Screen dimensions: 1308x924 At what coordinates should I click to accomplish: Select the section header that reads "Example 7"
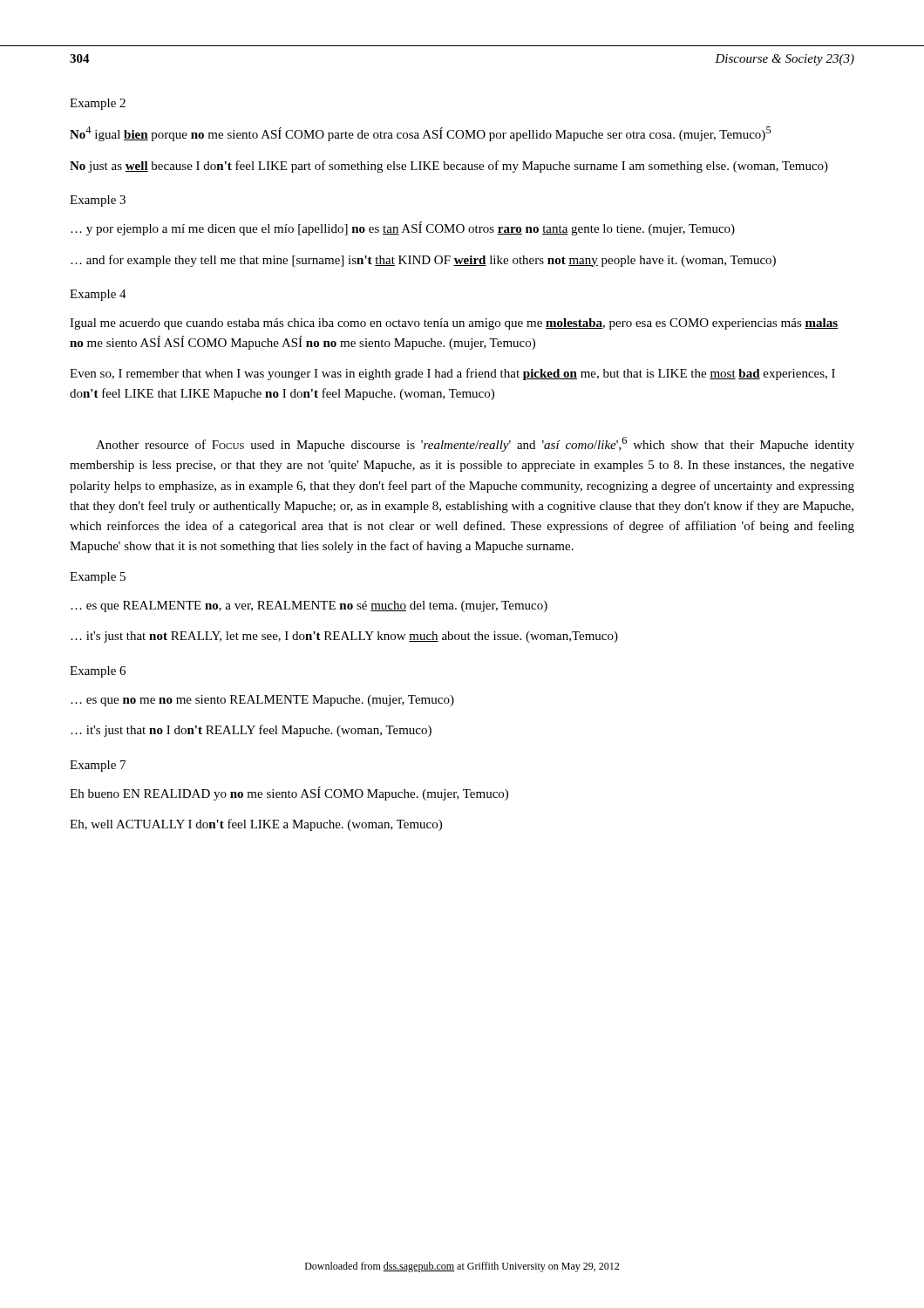(x=98, y=764)
